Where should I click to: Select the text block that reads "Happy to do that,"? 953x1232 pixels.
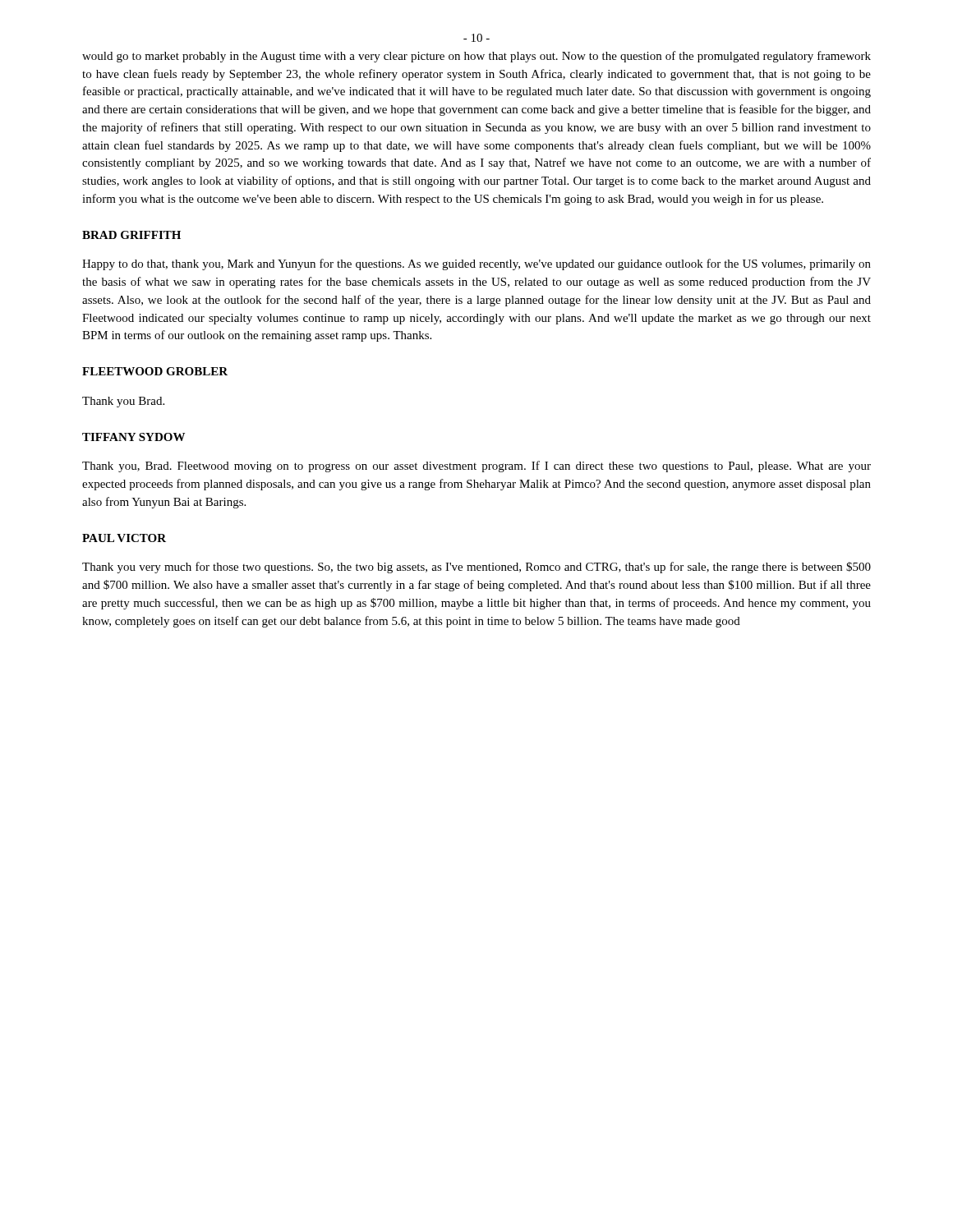(476, 300)
